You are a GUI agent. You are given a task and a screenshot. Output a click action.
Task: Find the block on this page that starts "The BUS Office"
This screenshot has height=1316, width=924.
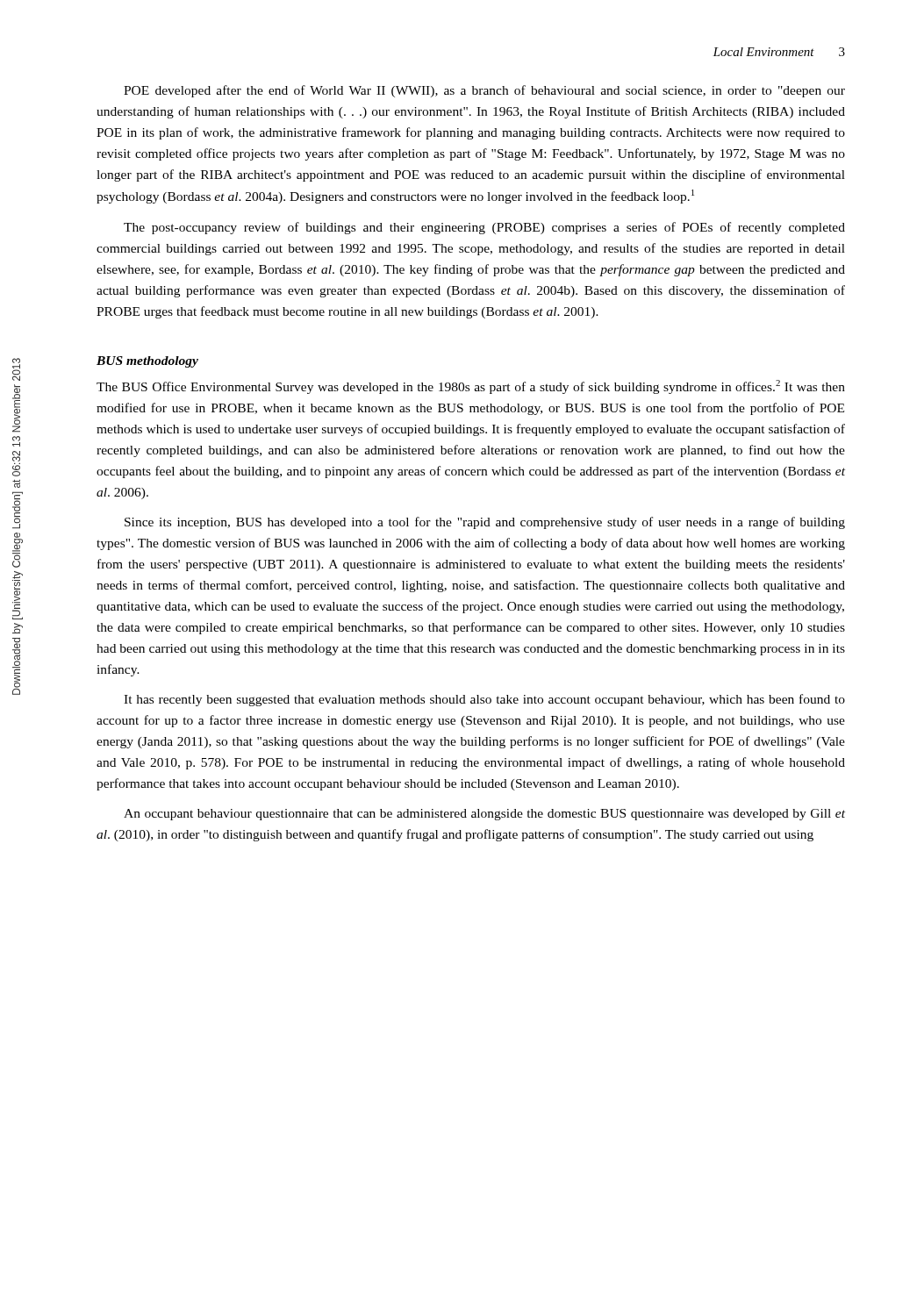(x=471, y=439)
